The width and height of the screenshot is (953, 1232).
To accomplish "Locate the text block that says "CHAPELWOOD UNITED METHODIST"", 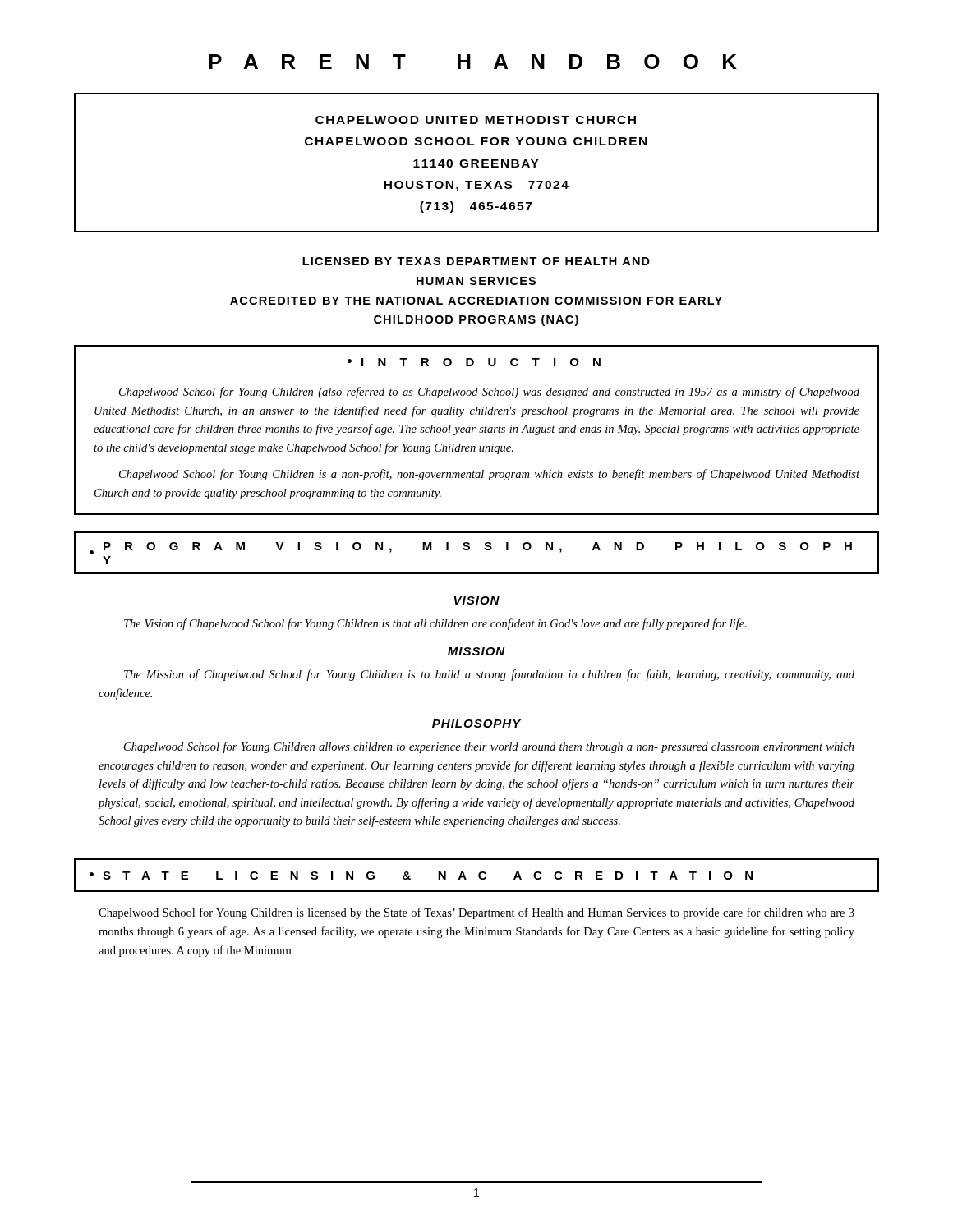I will point(476,163).
